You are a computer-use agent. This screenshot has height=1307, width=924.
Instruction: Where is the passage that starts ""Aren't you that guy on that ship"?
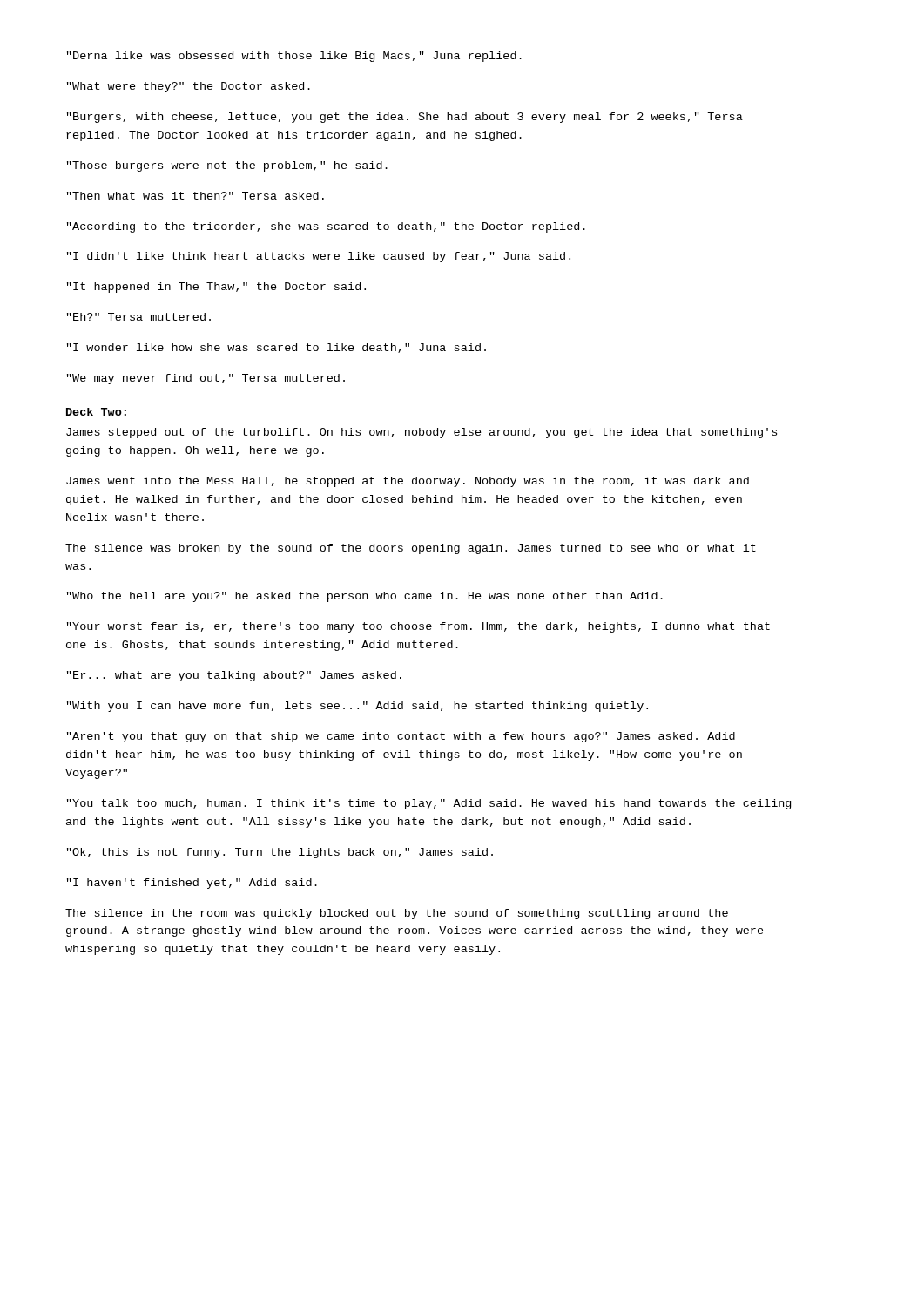(x=404, y=755)
